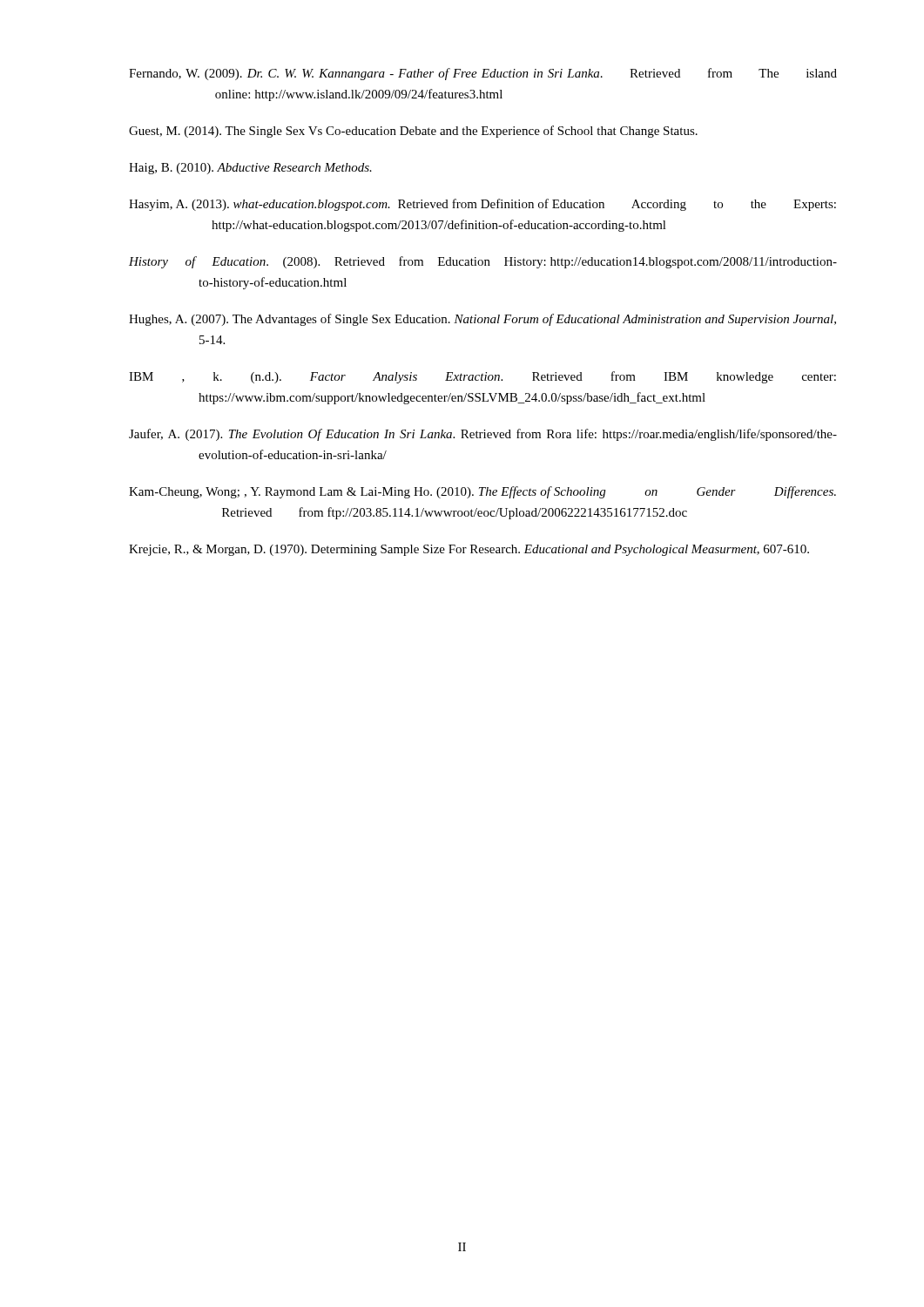
Task: Point to the block starting "IBM , k. (n.d.). Factor Analysis Extraction."
Action: pyautogui.click(x=483, y=387)
